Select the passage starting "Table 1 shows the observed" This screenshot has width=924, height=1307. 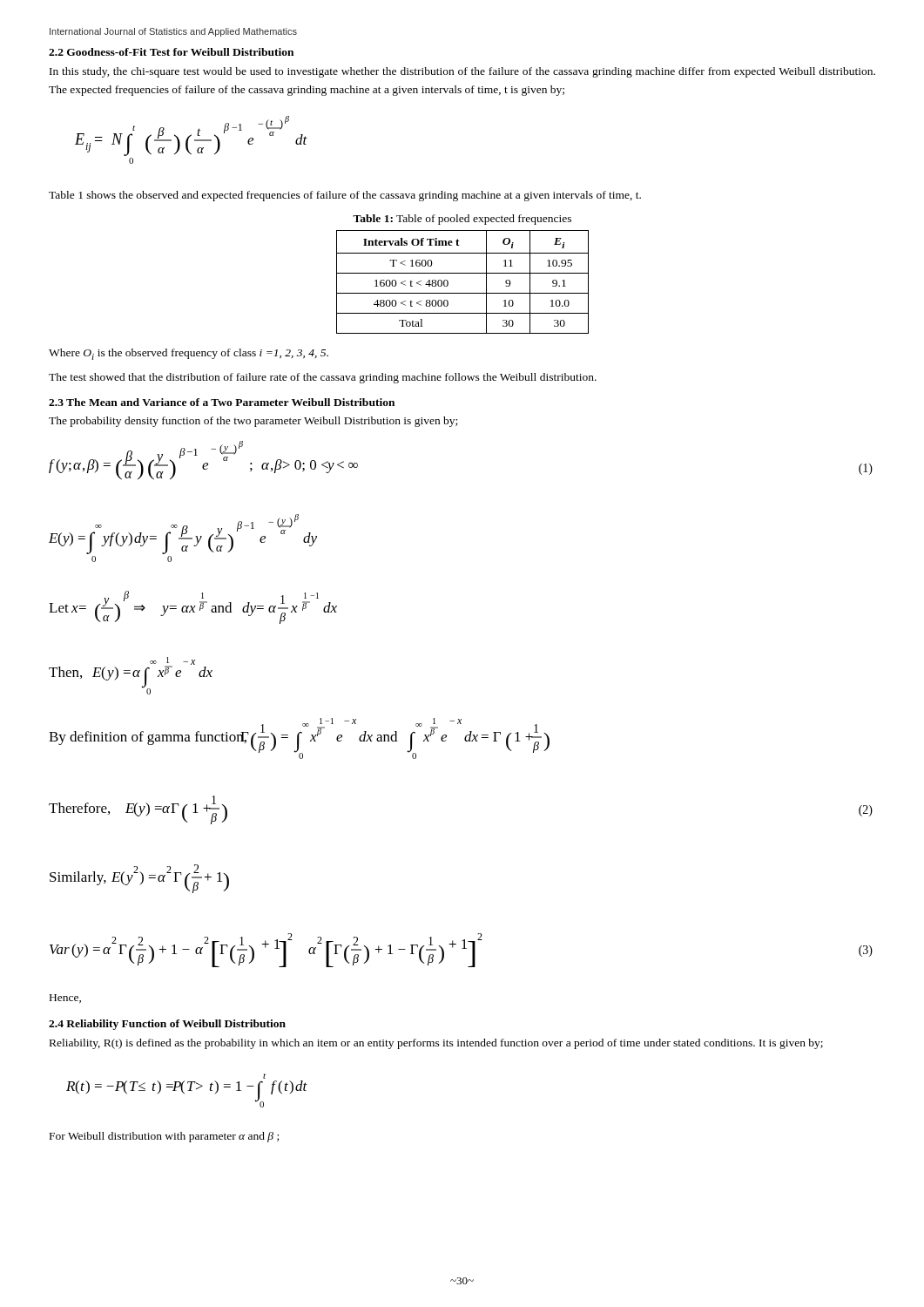(345, 195)
